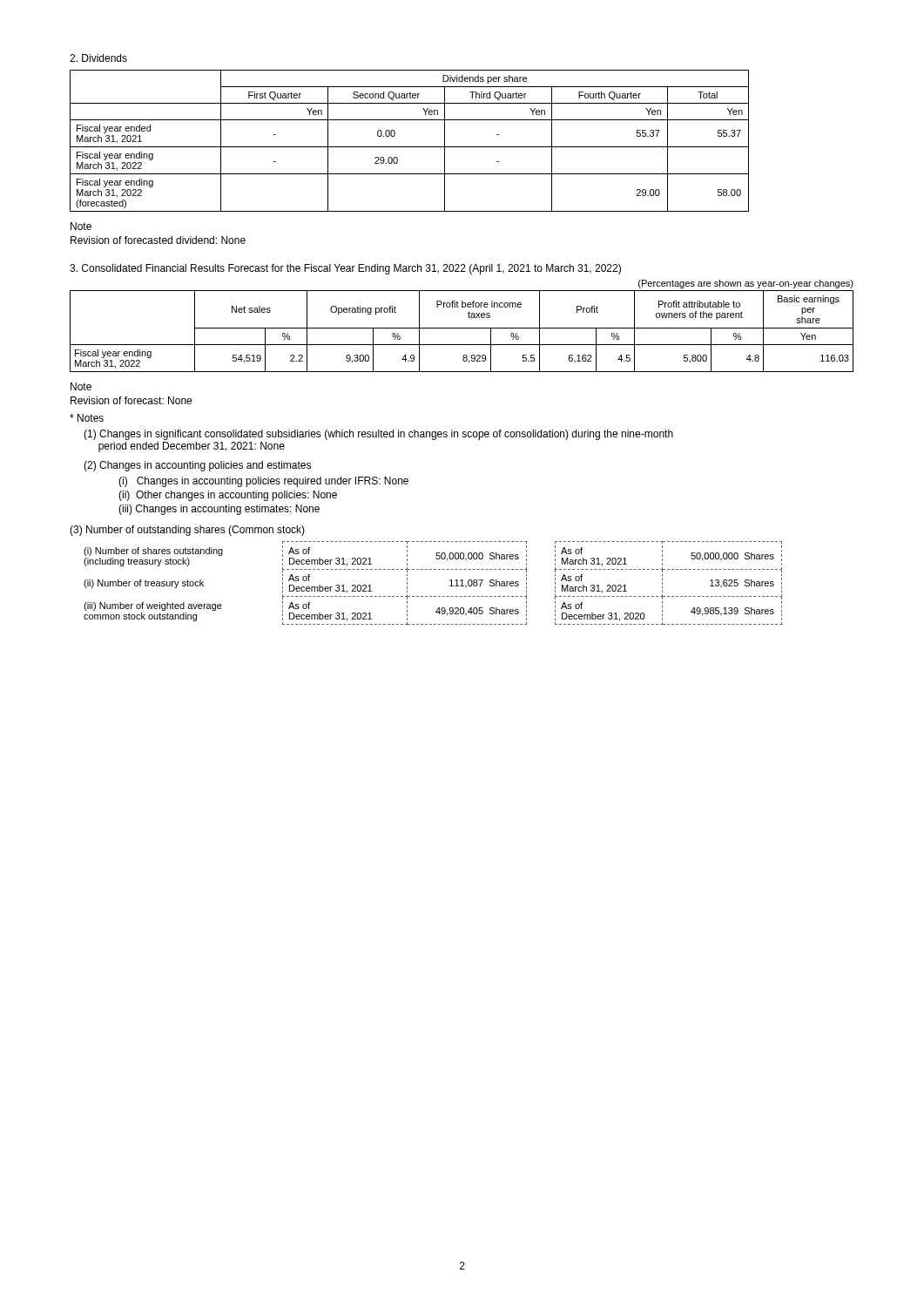
Task: Select the table that reads "Net sales"
Action: click(462, 331)
